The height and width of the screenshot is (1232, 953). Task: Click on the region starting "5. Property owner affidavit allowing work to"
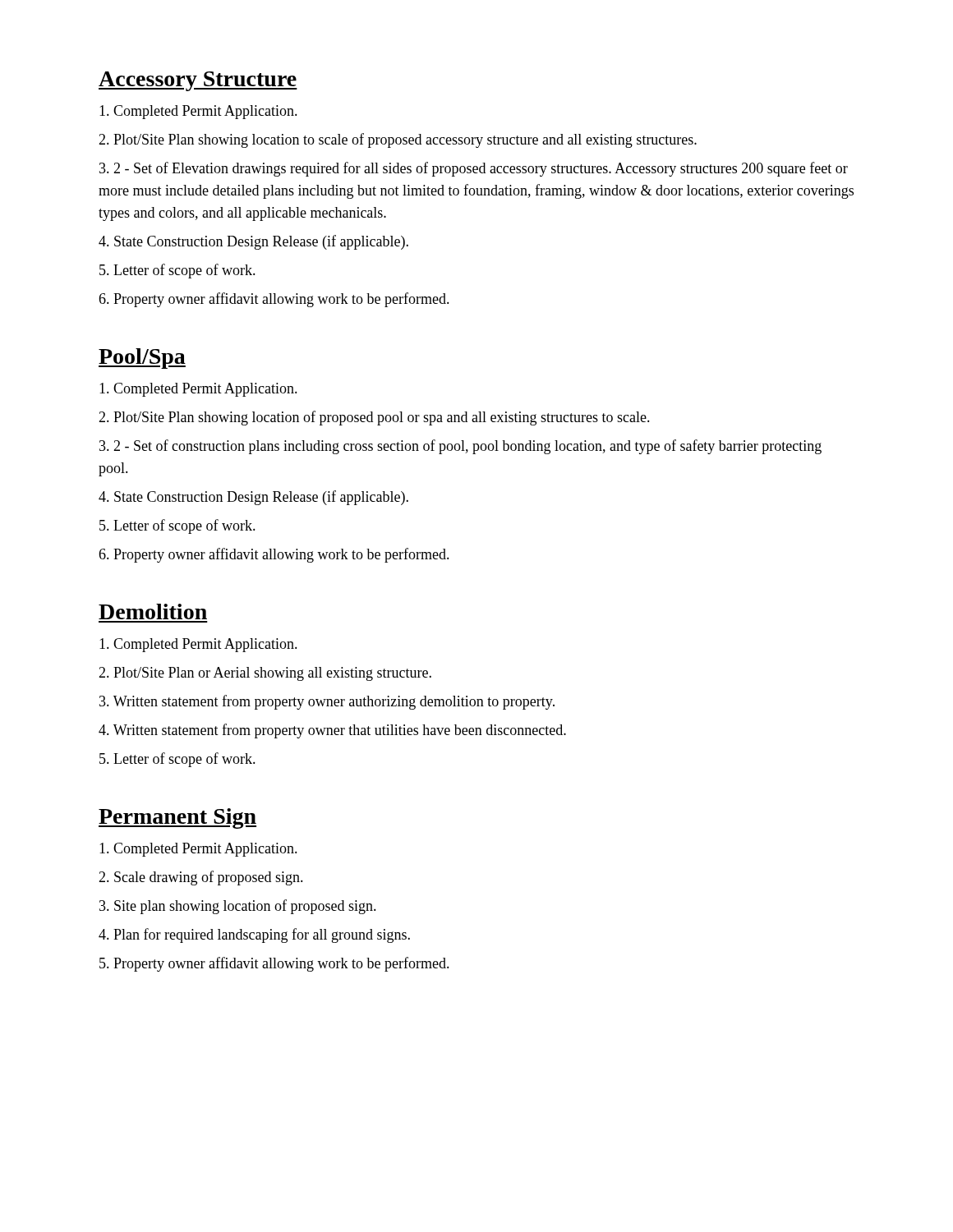(x=274, y=963)
